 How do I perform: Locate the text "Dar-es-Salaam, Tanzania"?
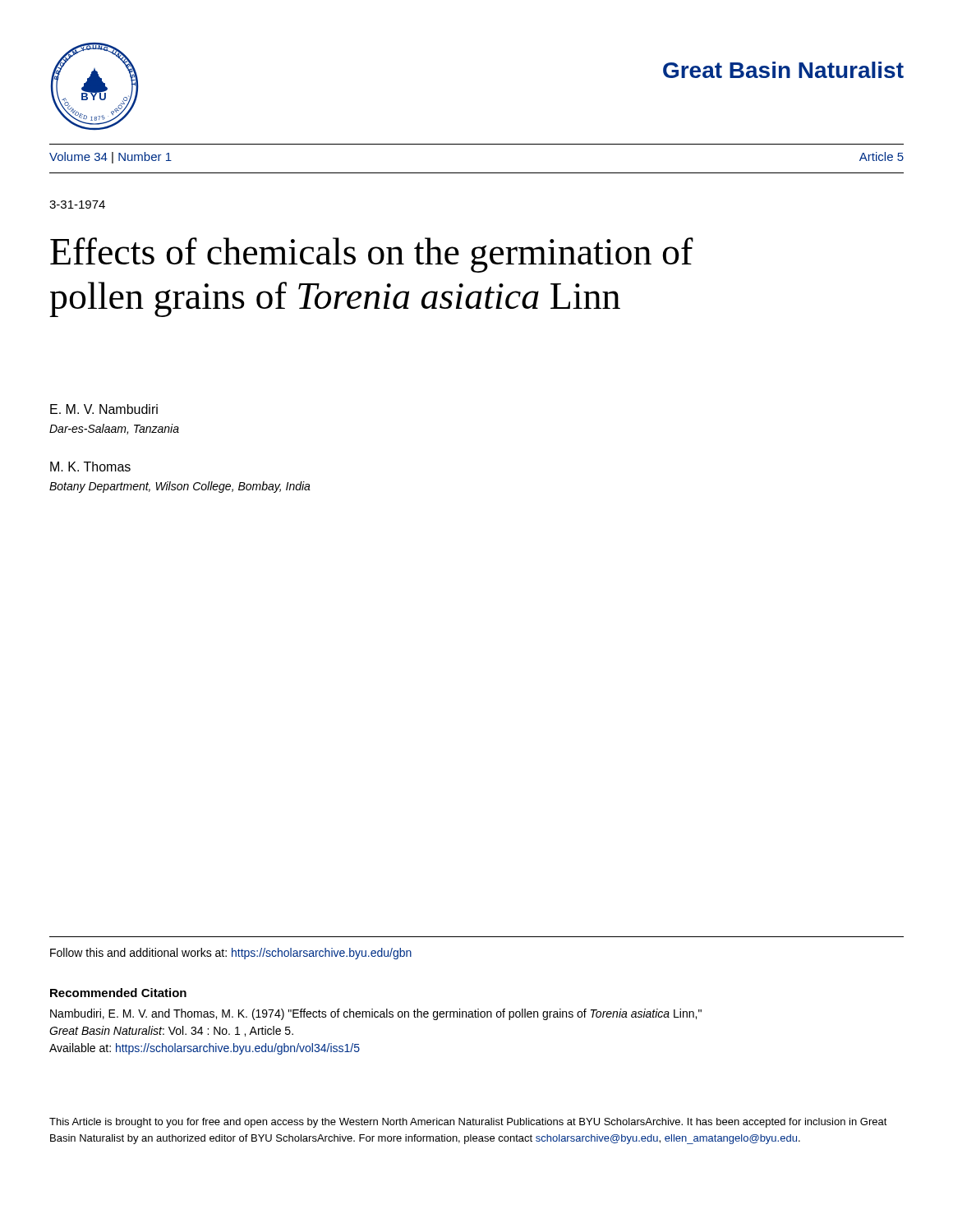click(x=114, y=429)
